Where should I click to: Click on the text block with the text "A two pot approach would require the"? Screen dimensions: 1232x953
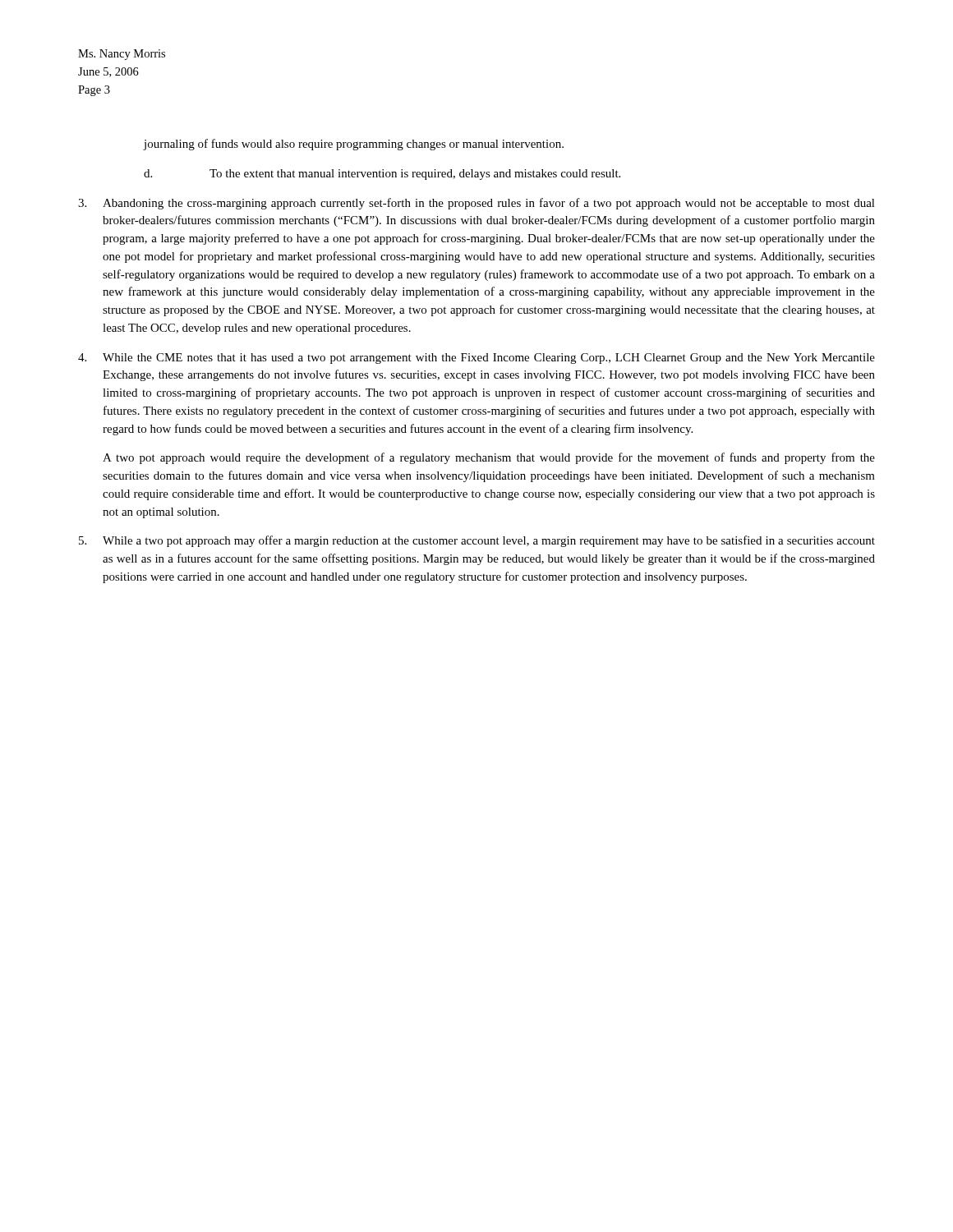point(489,484)
